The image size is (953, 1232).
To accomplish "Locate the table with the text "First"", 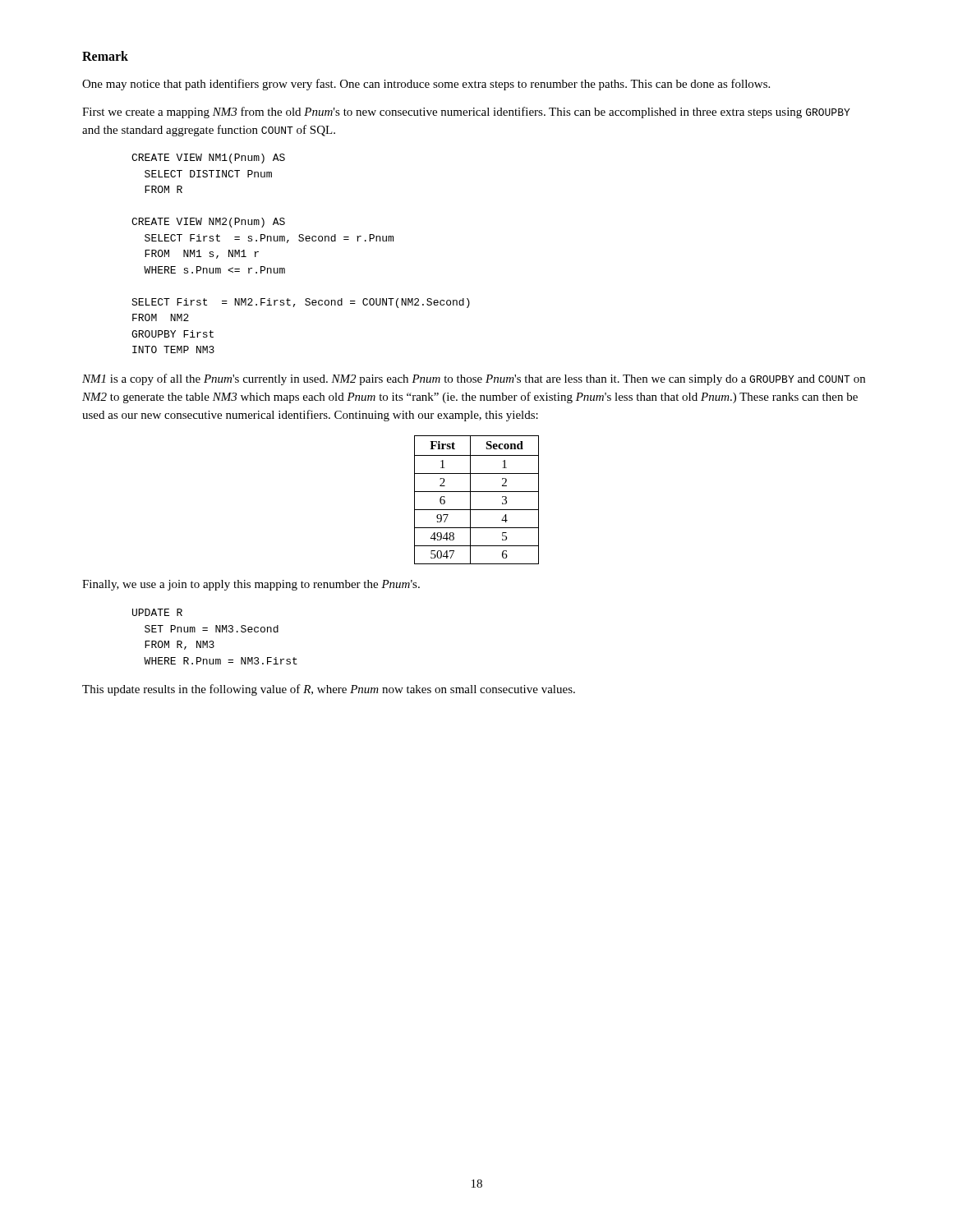I will point(476,500).
